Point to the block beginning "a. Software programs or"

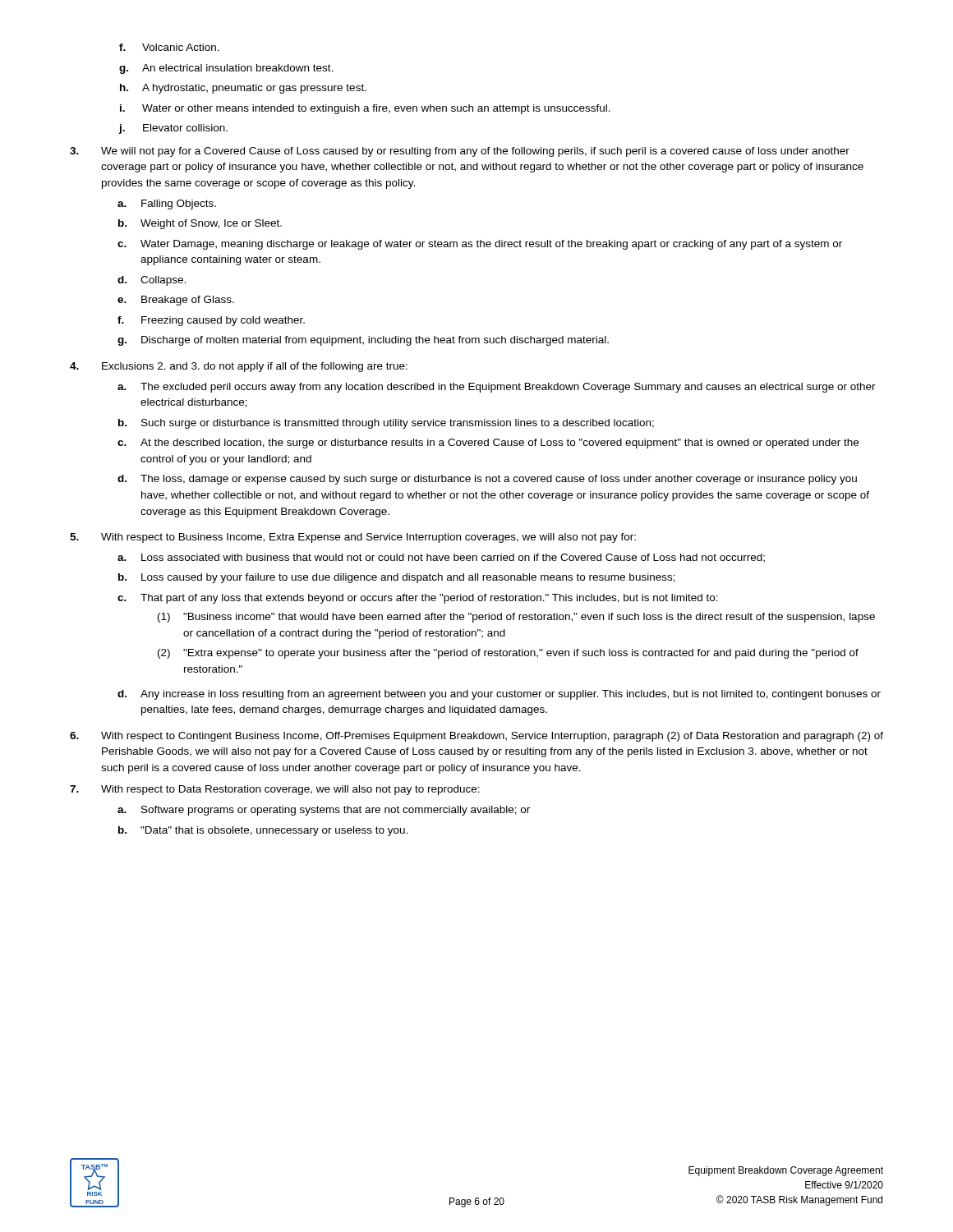[500, 810]
